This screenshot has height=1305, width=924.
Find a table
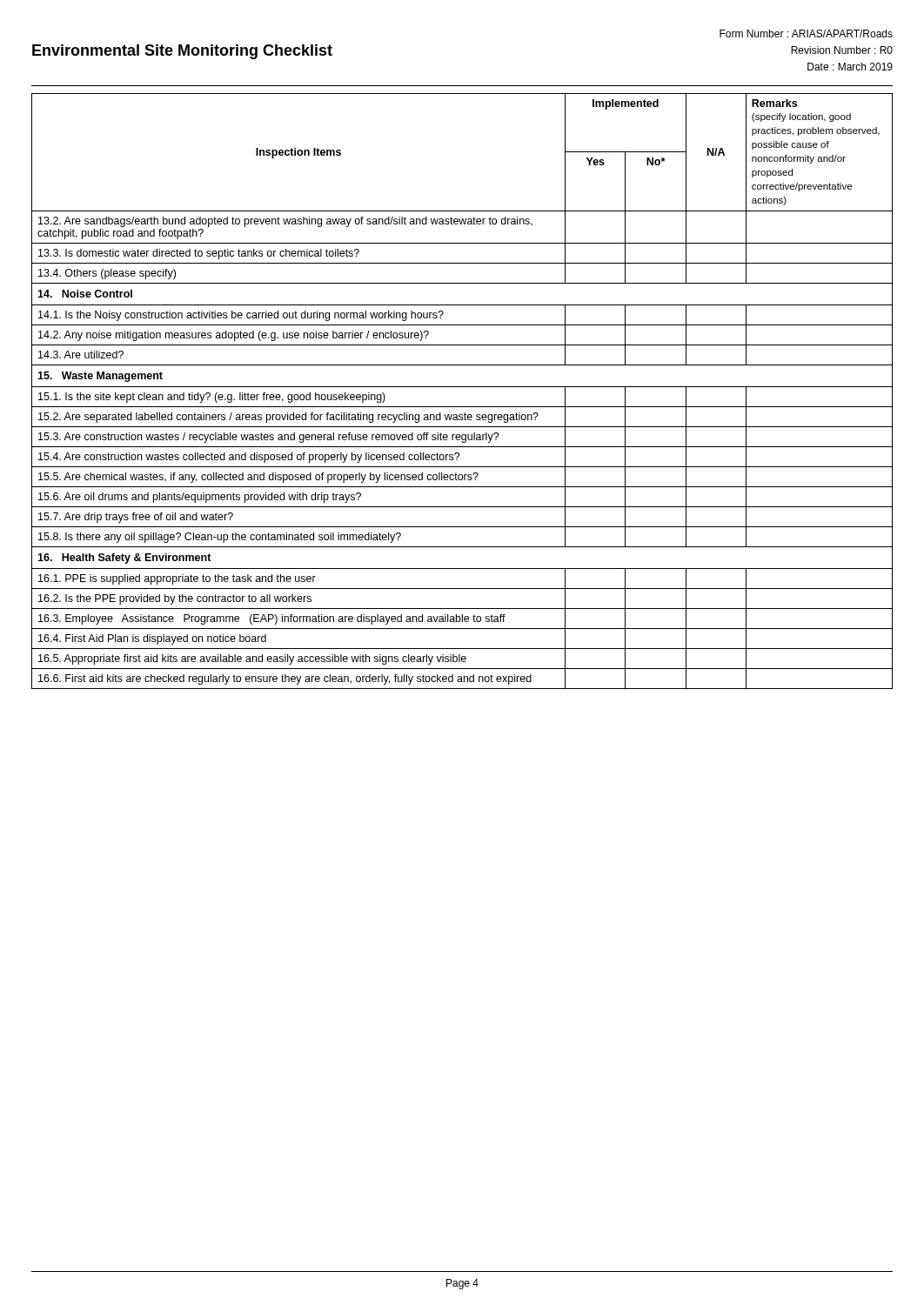point(462,391)
